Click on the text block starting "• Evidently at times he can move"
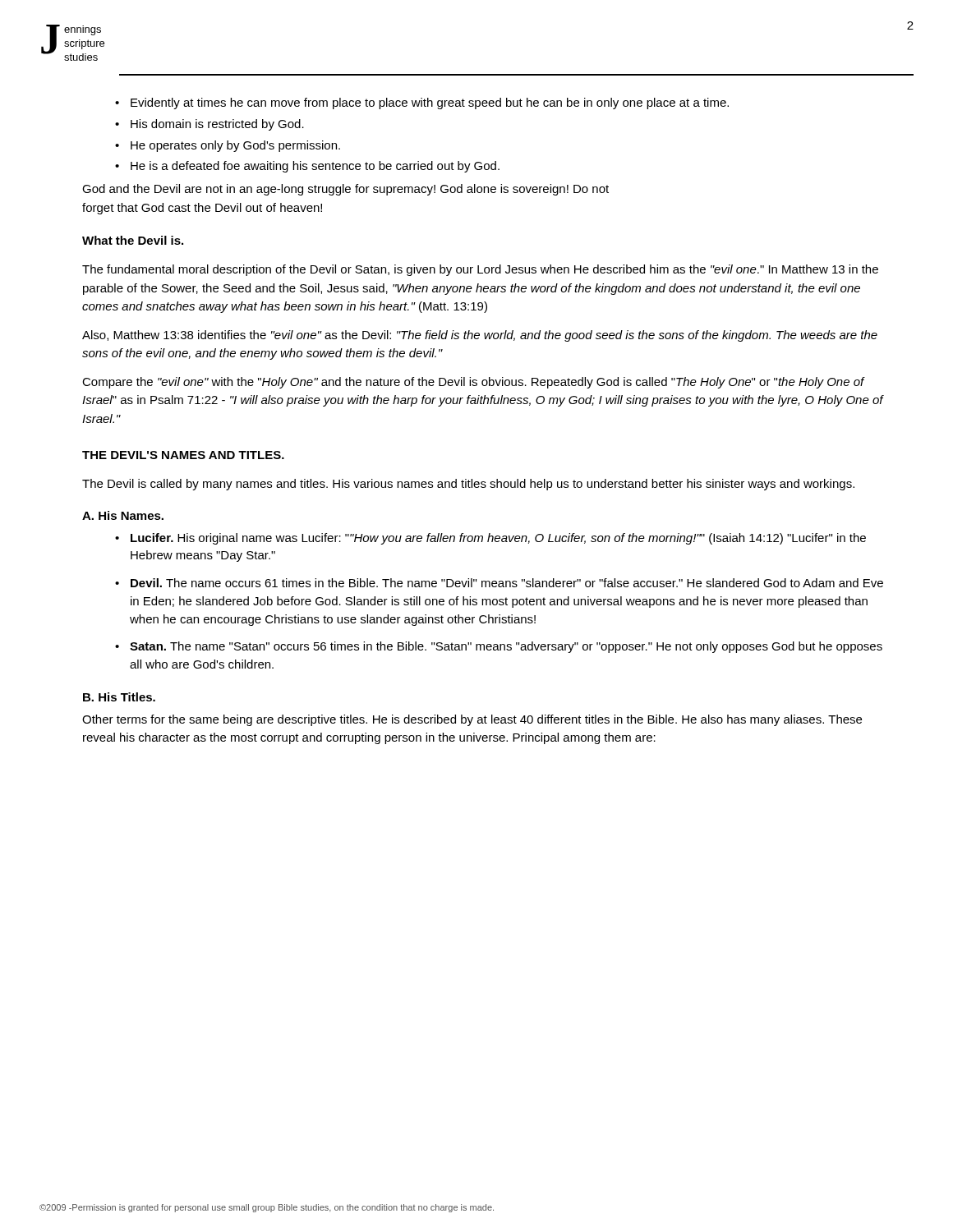953x1232 pixels. tap(422, 103)
